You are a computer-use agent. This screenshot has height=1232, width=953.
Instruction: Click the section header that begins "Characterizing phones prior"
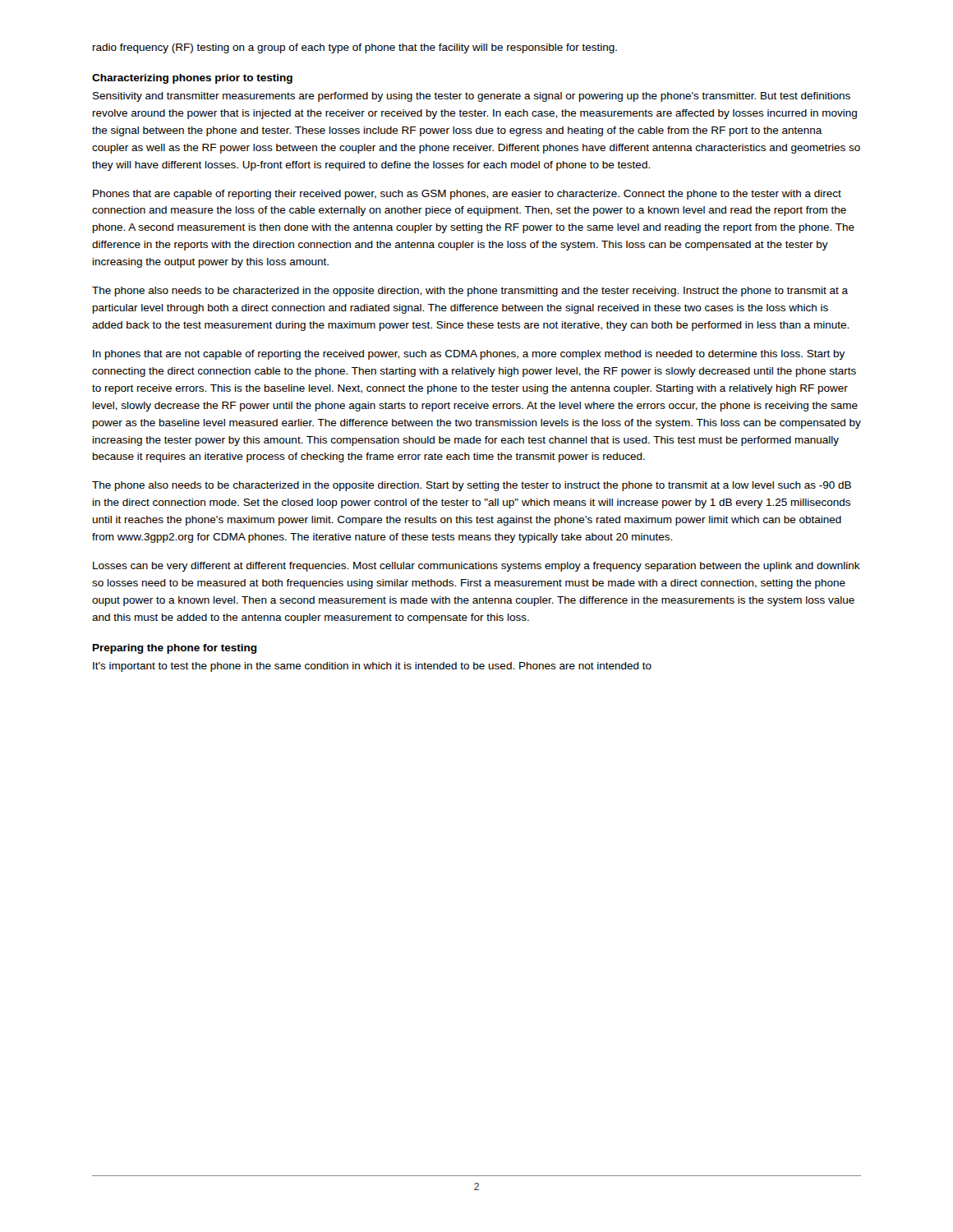click(193, 77)
